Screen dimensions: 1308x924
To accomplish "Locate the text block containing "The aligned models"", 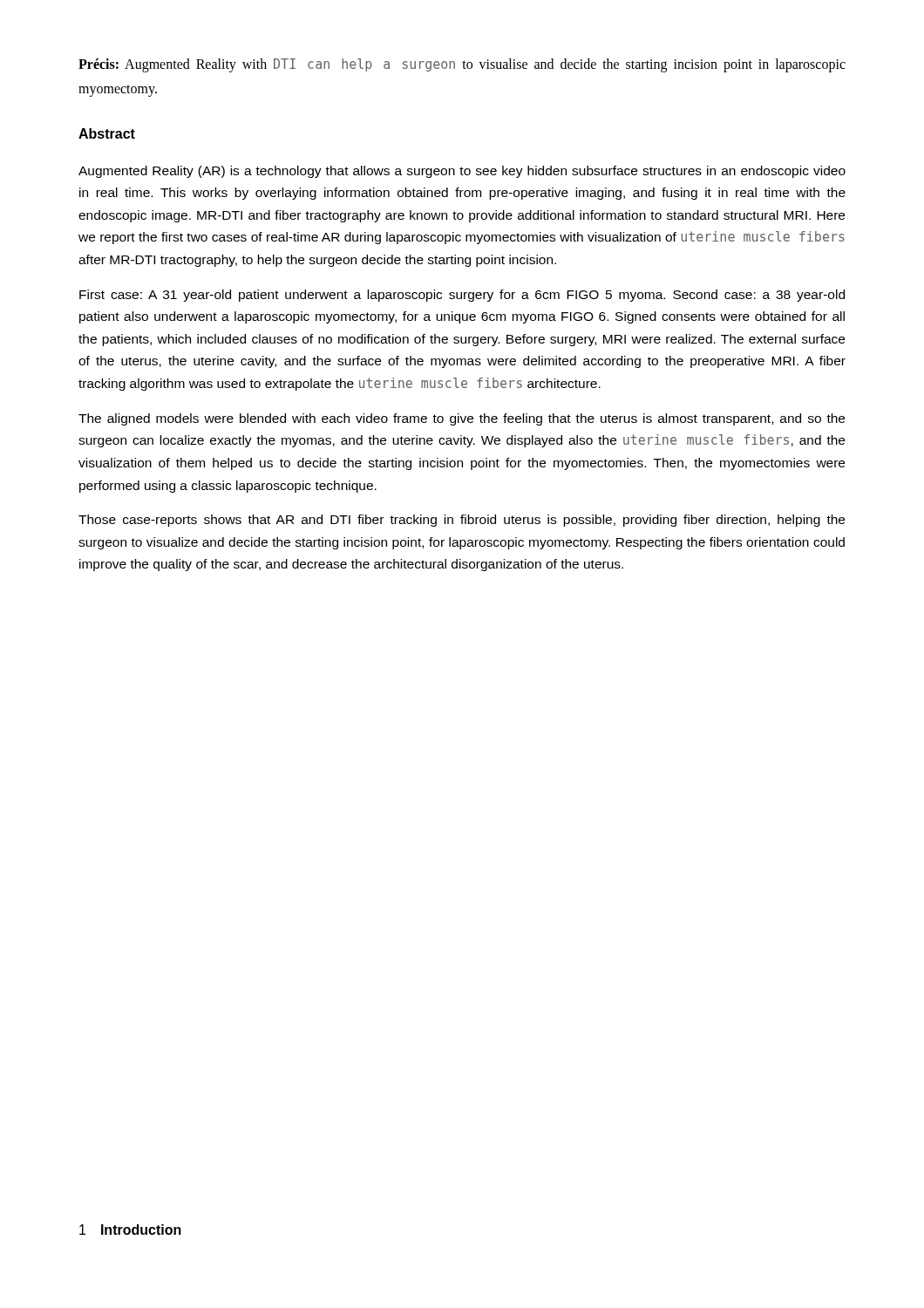I will [462, 451].
